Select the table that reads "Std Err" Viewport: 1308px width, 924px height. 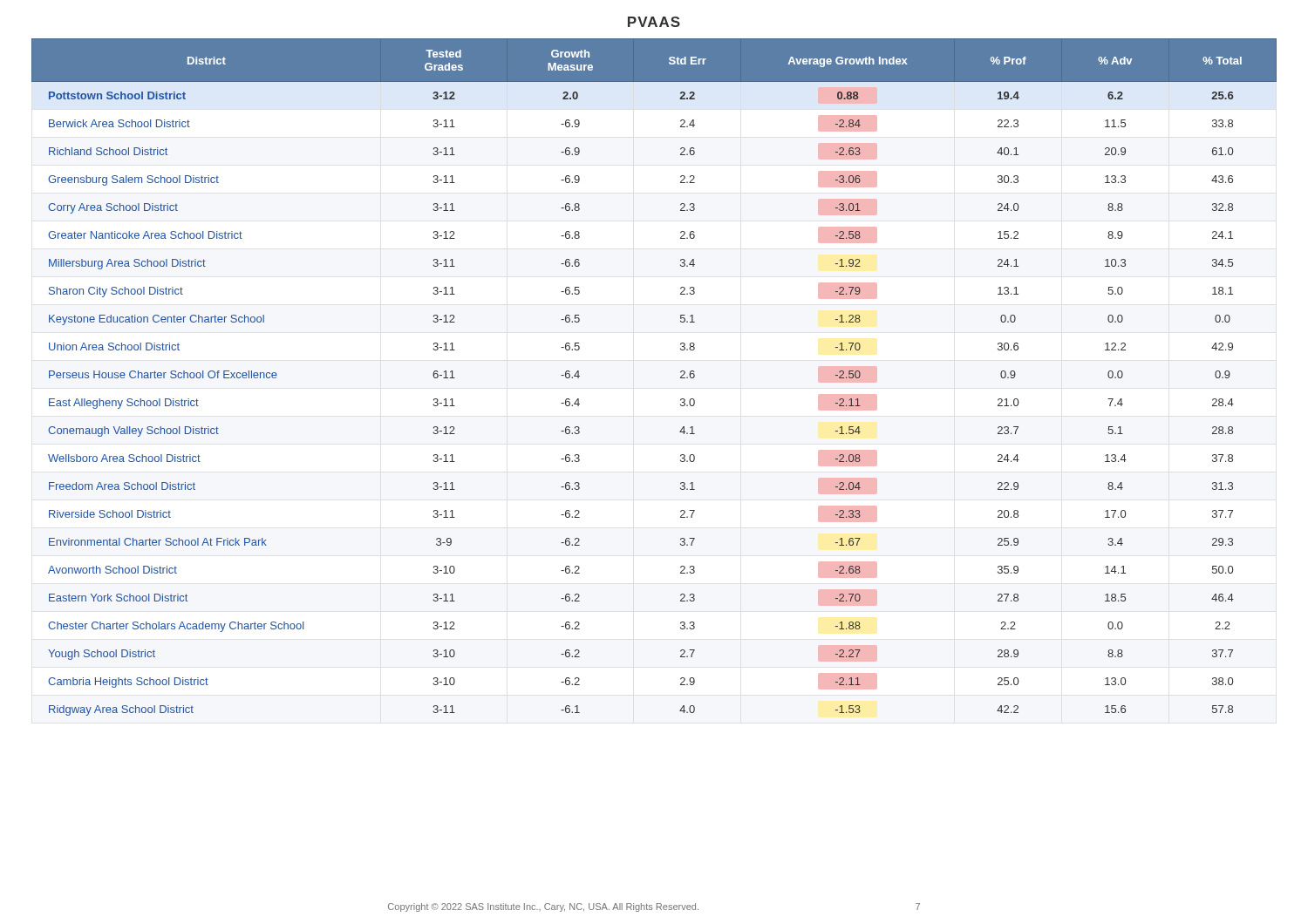click(654, 381)
